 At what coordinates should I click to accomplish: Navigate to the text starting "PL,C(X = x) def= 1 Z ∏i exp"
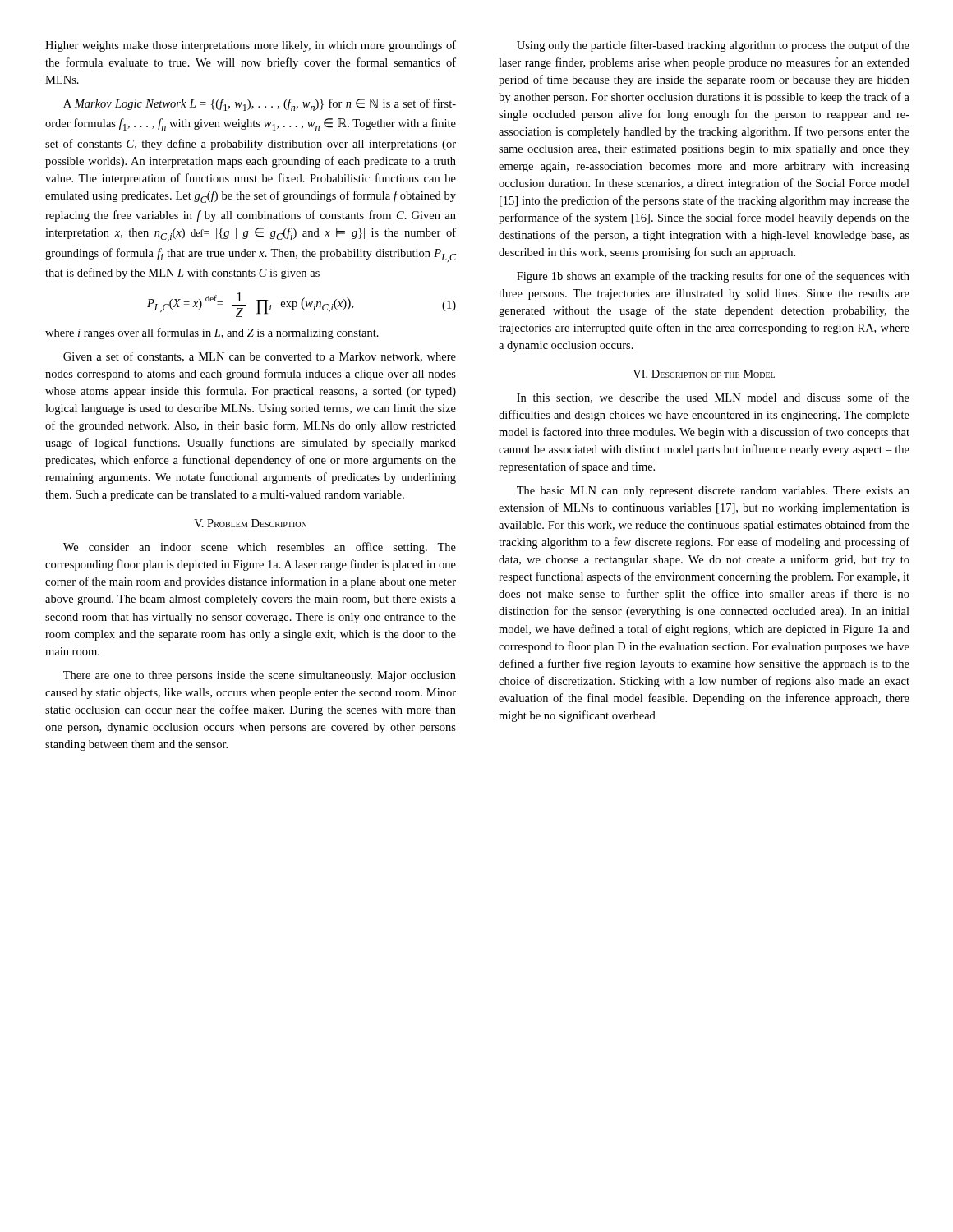[x=251, y=305]
